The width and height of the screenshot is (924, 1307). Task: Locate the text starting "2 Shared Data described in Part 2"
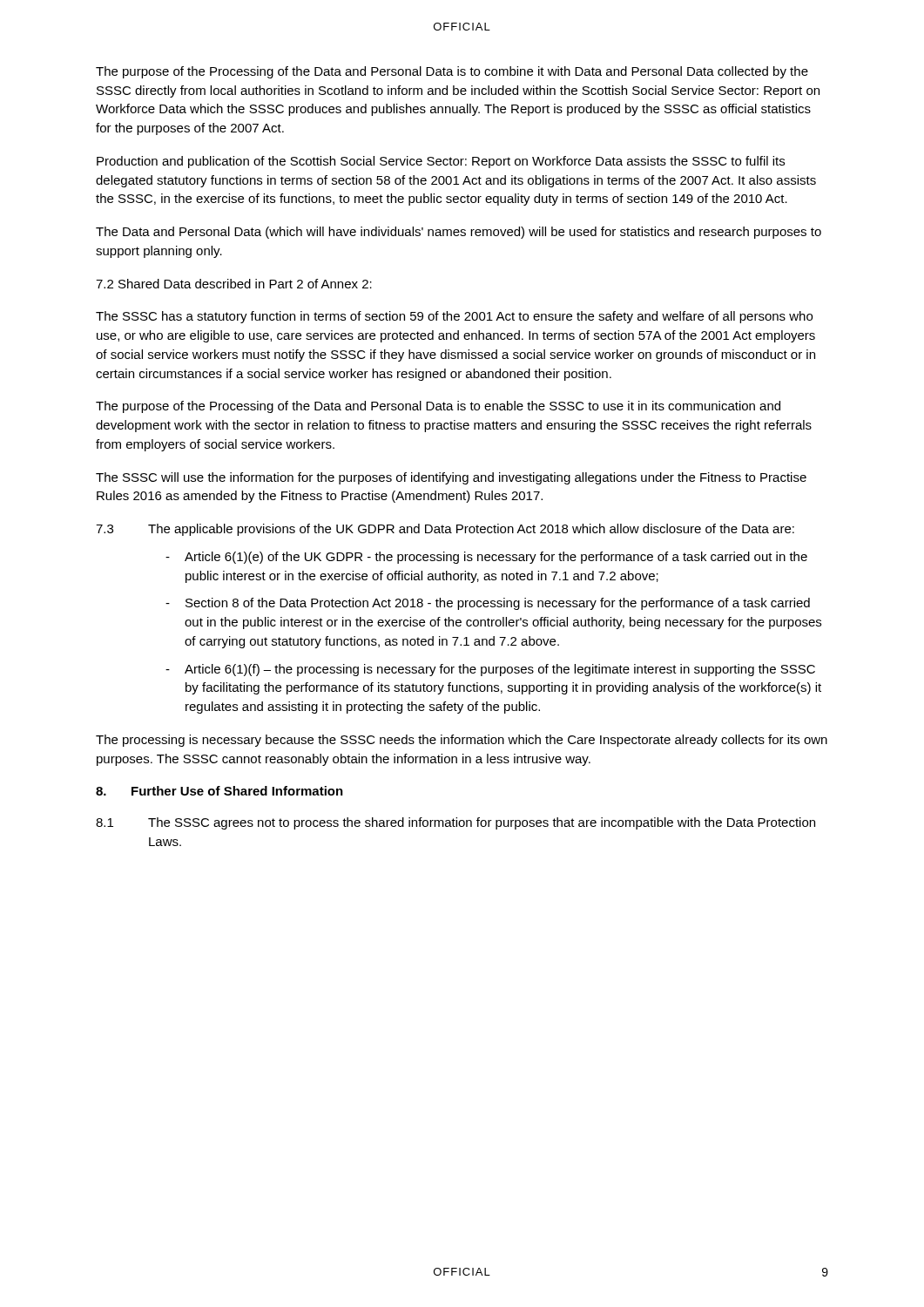pyautogui.click(x=234, y=283)
